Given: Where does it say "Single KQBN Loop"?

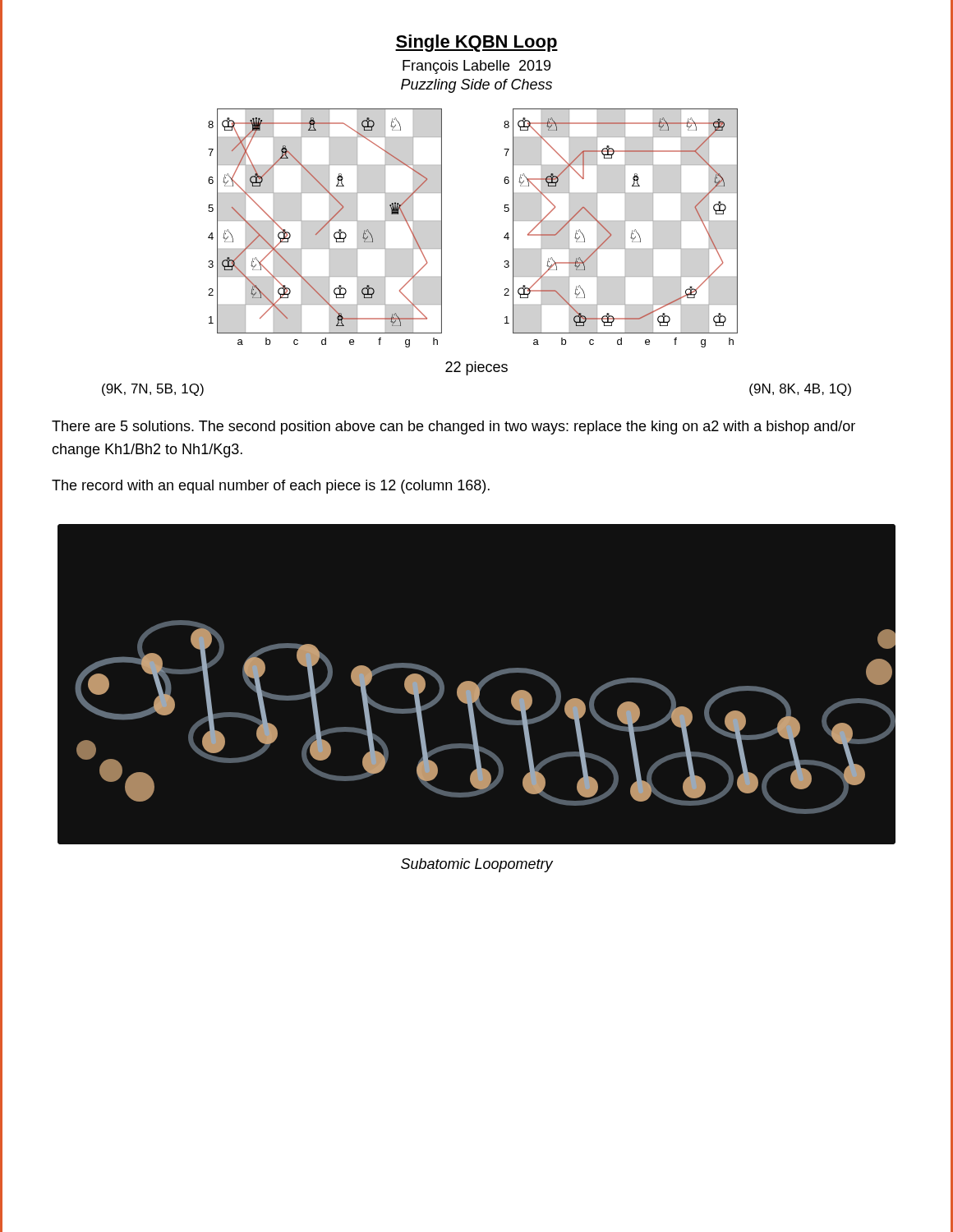Looking at the screenshot, I should 476,41.
